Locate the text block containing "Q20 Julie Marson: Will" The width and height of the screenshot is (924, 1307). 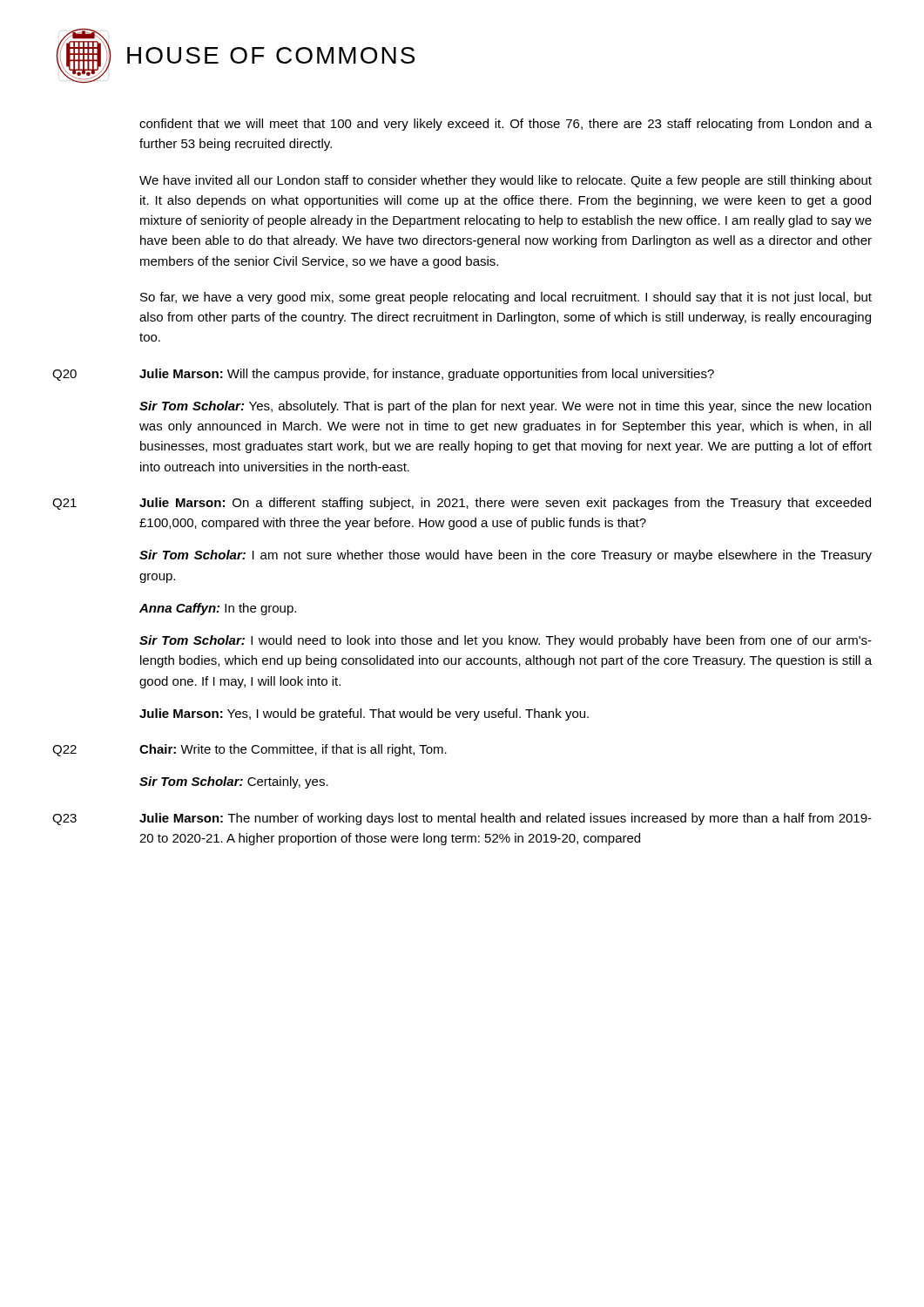click(x=462, y=420)
